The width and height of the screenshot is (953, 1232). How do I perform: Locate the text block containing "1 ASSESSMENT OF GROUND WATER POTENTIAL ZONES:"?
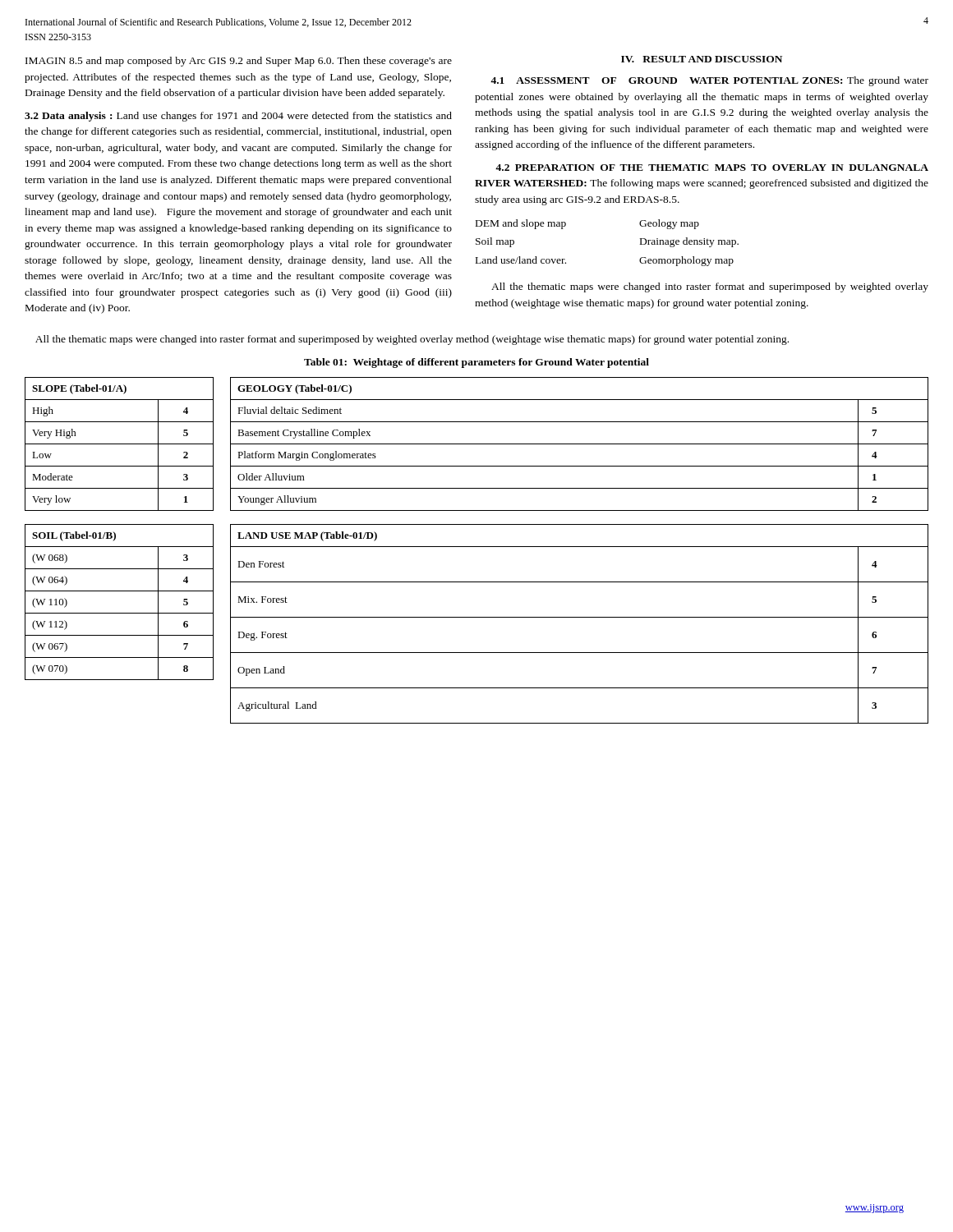[702, 112]
